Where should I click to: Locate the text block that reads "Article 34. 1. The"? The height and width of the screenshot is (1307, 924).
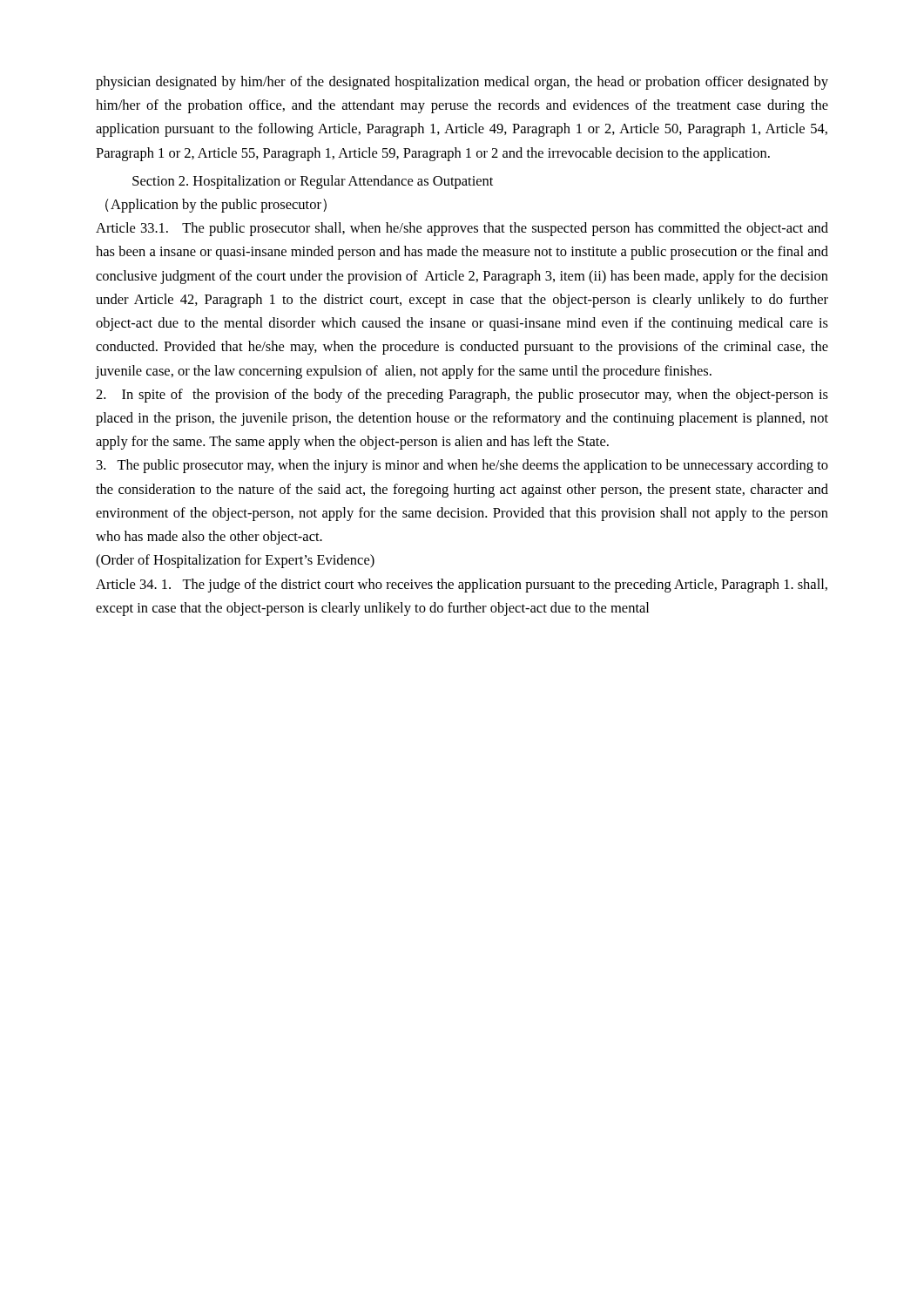click(x=462, y=596)
